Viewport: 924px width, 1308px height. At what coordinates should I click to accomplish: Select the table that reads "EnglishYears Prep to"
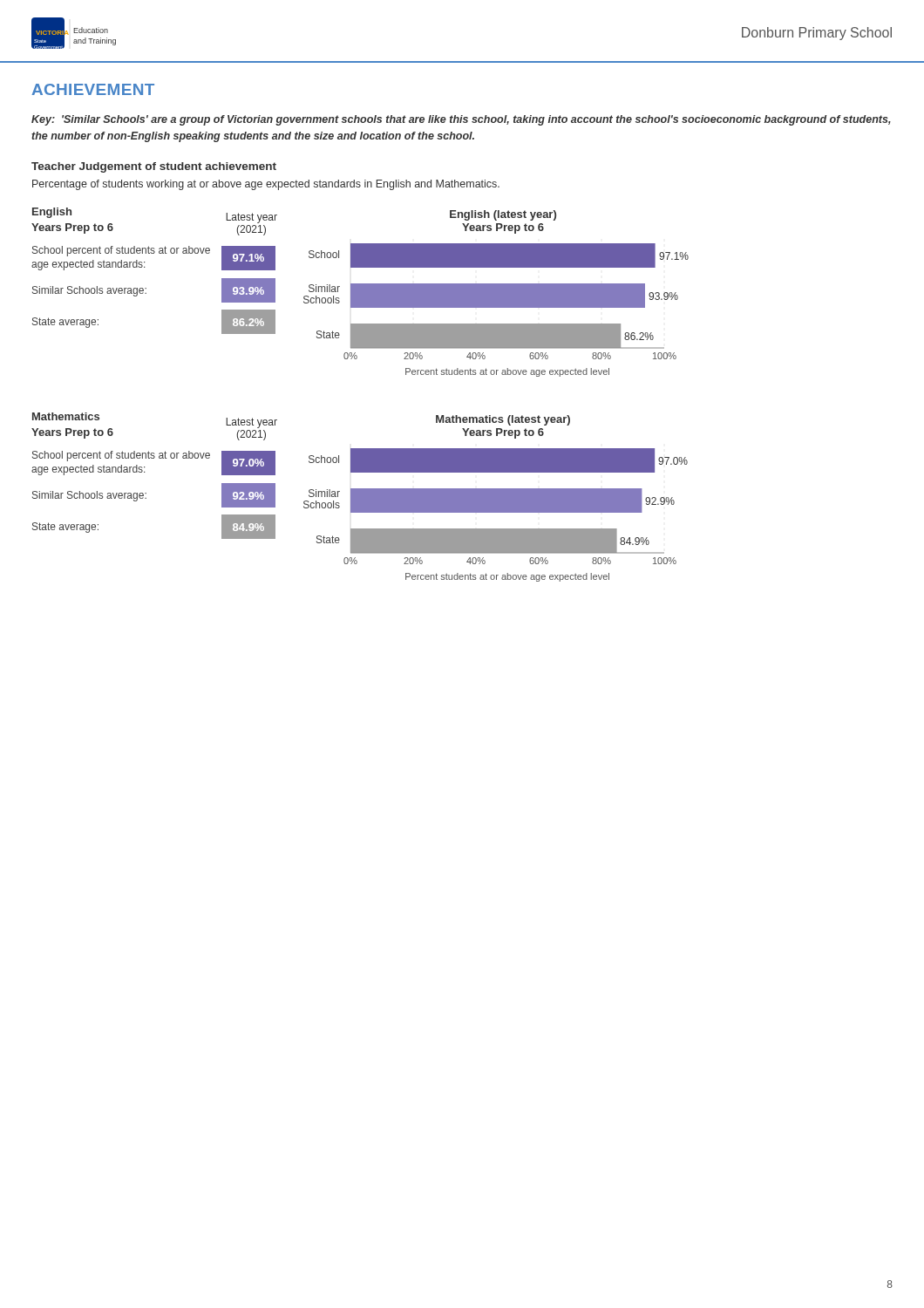point(154,292)
